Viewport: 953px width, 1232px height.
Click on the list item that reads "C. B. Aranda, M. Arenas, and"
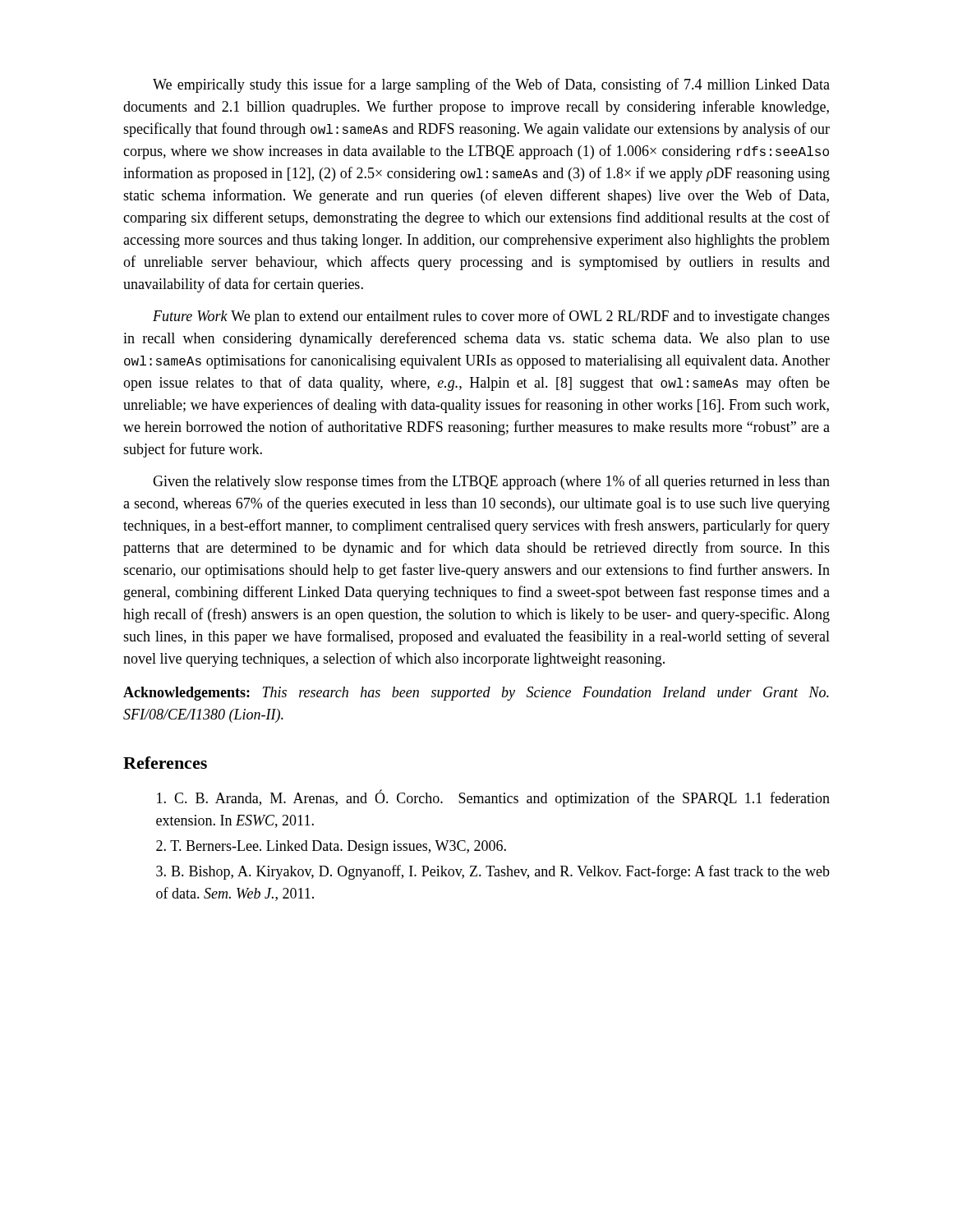click(476, 810)
